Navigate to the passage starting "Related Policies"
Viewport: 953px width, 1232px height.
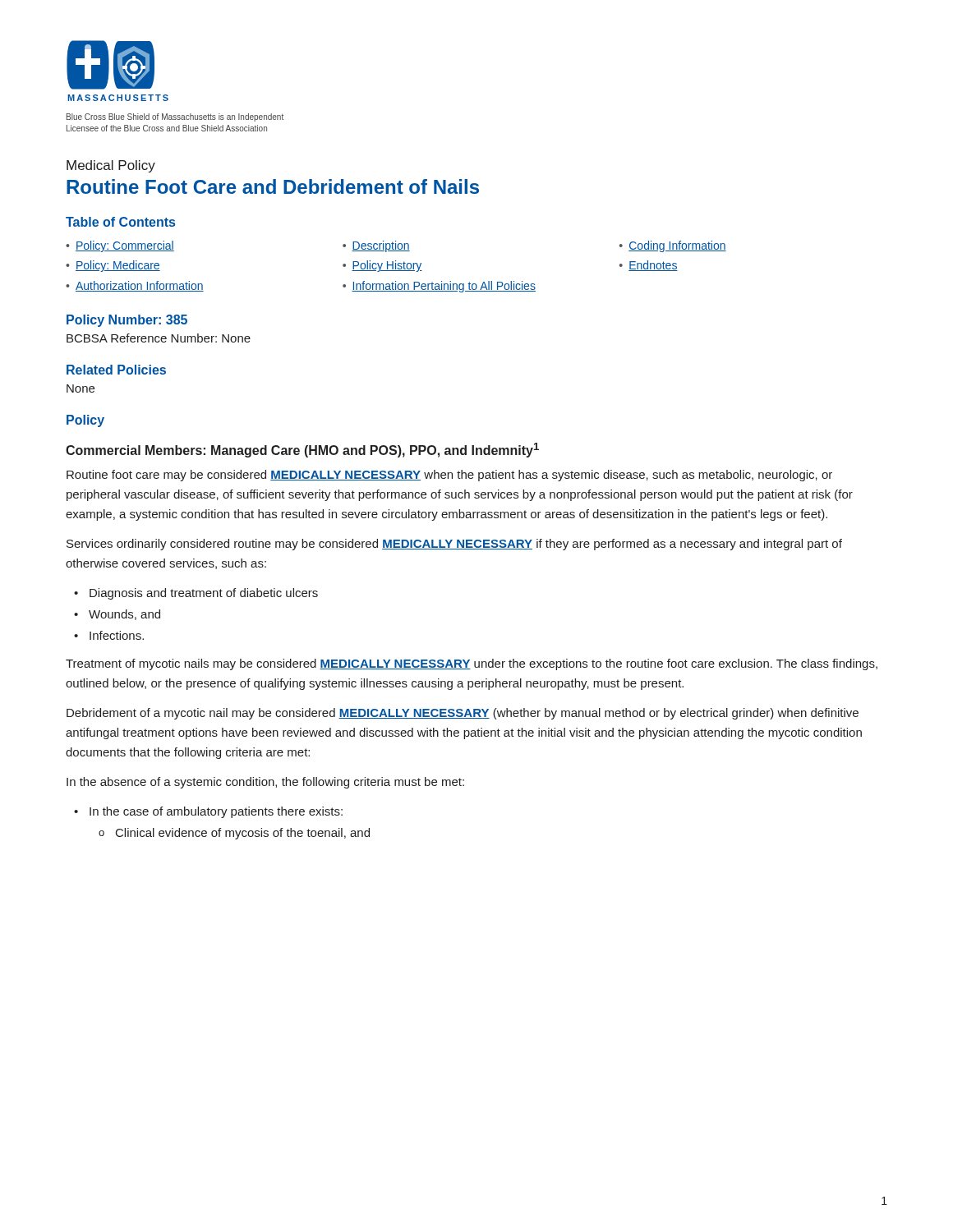coord(116,370)
